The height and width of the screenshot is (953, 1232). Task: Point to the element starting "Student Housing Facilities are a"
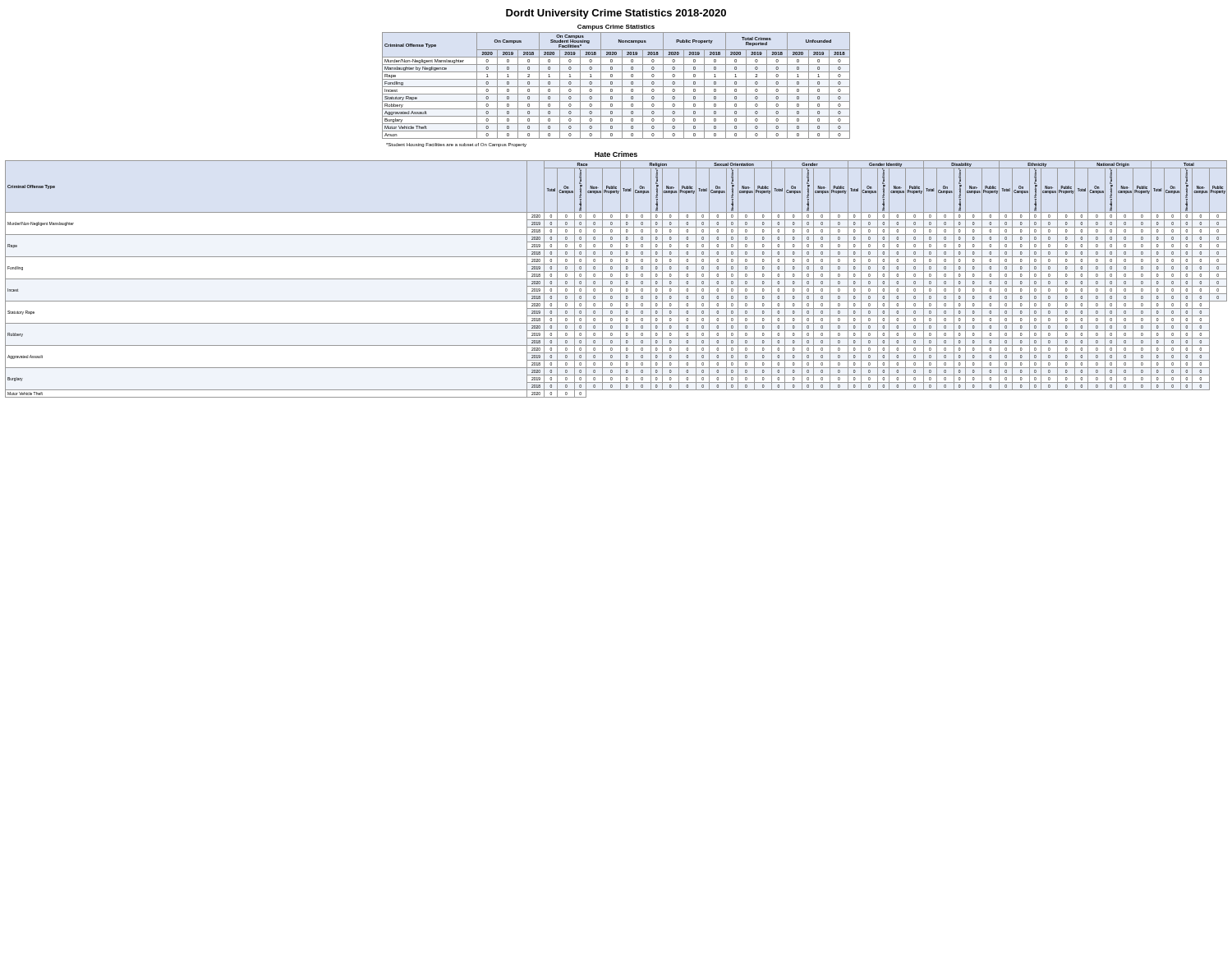pyautogui.click(x=456, y=145)
